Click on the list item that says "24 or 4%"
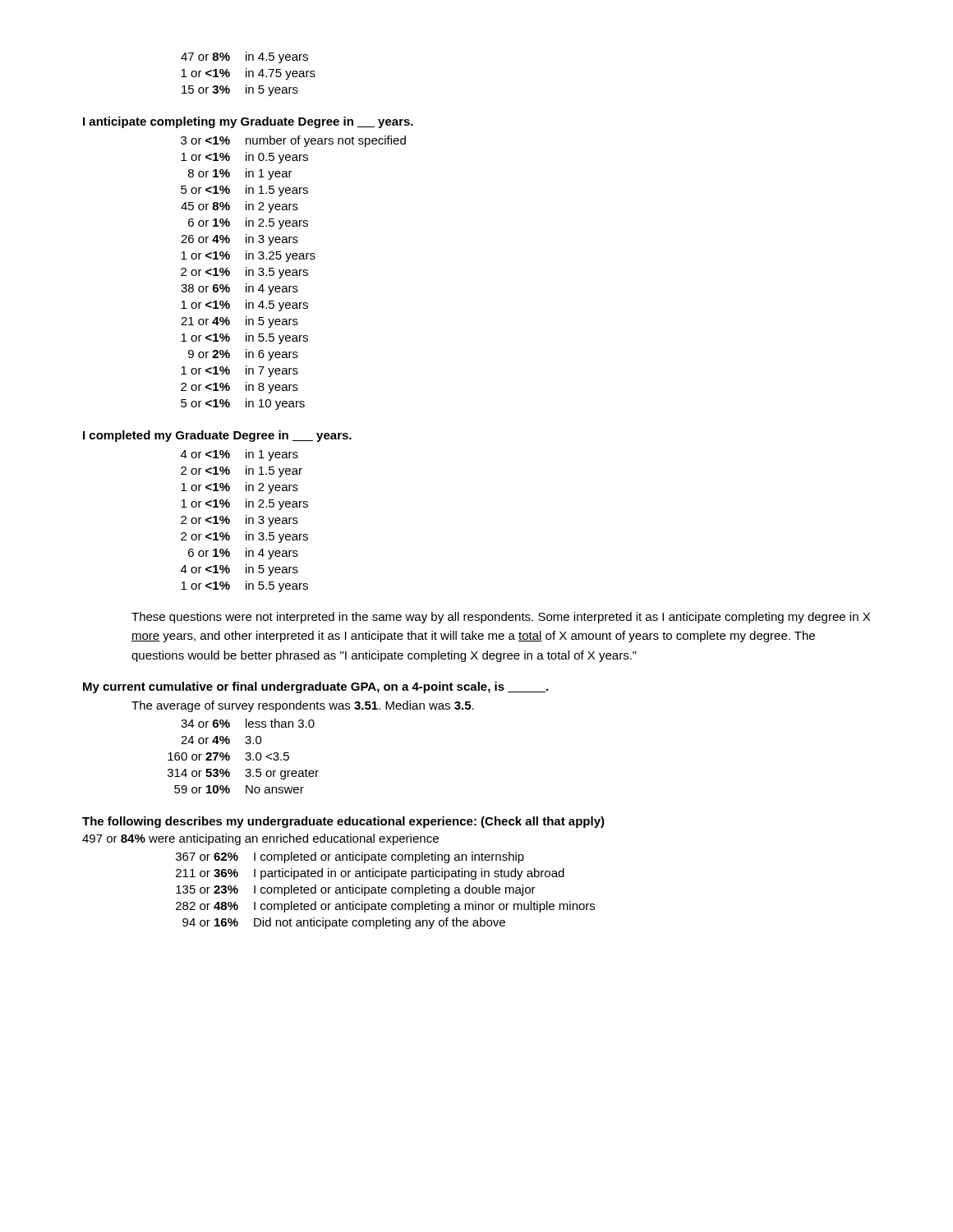The image size is (953, 1232). click(x=197, y=739)
